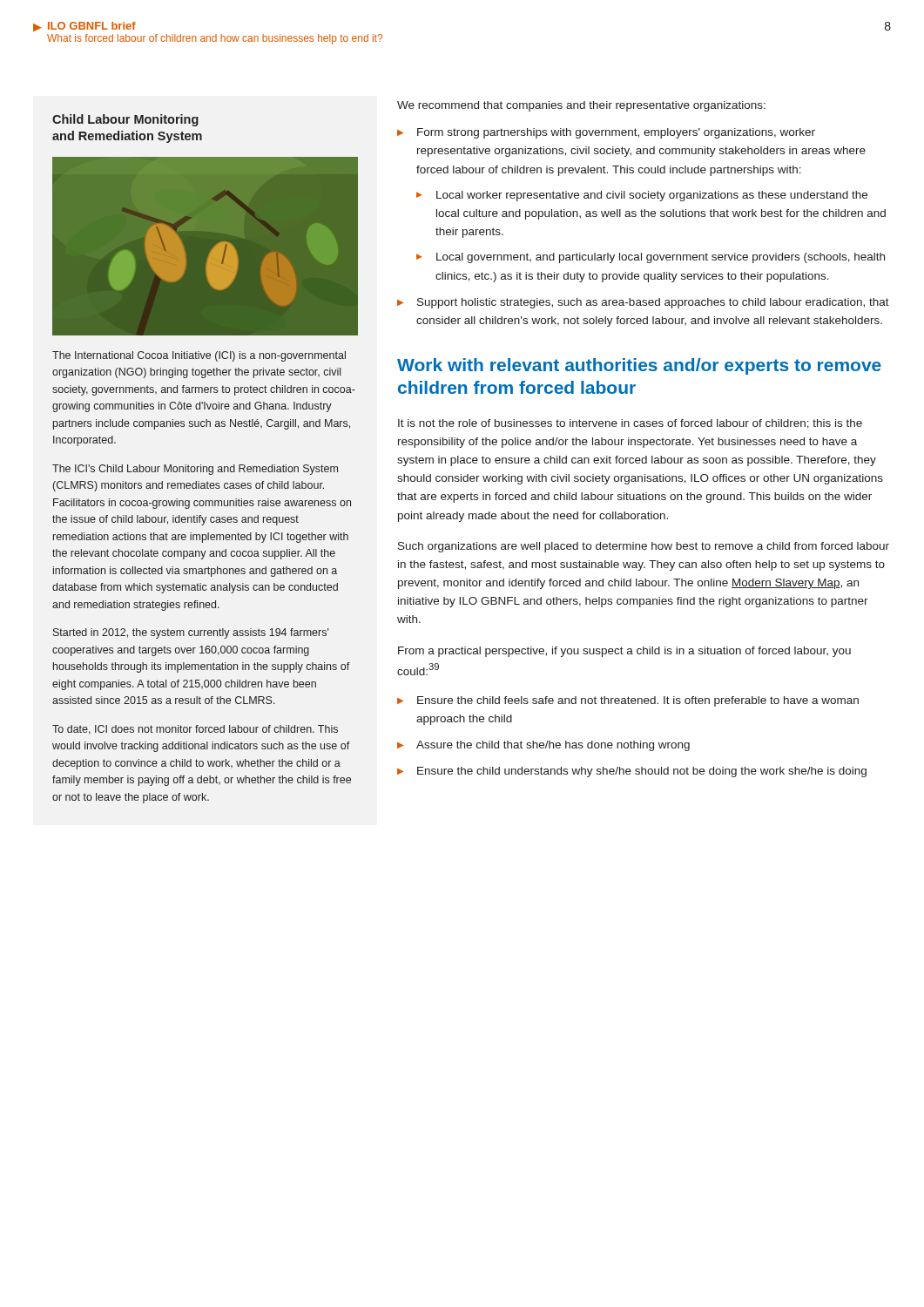Point to the block beginning "We recommend that"
The image size is (924, 1307).
coord(582,105)
